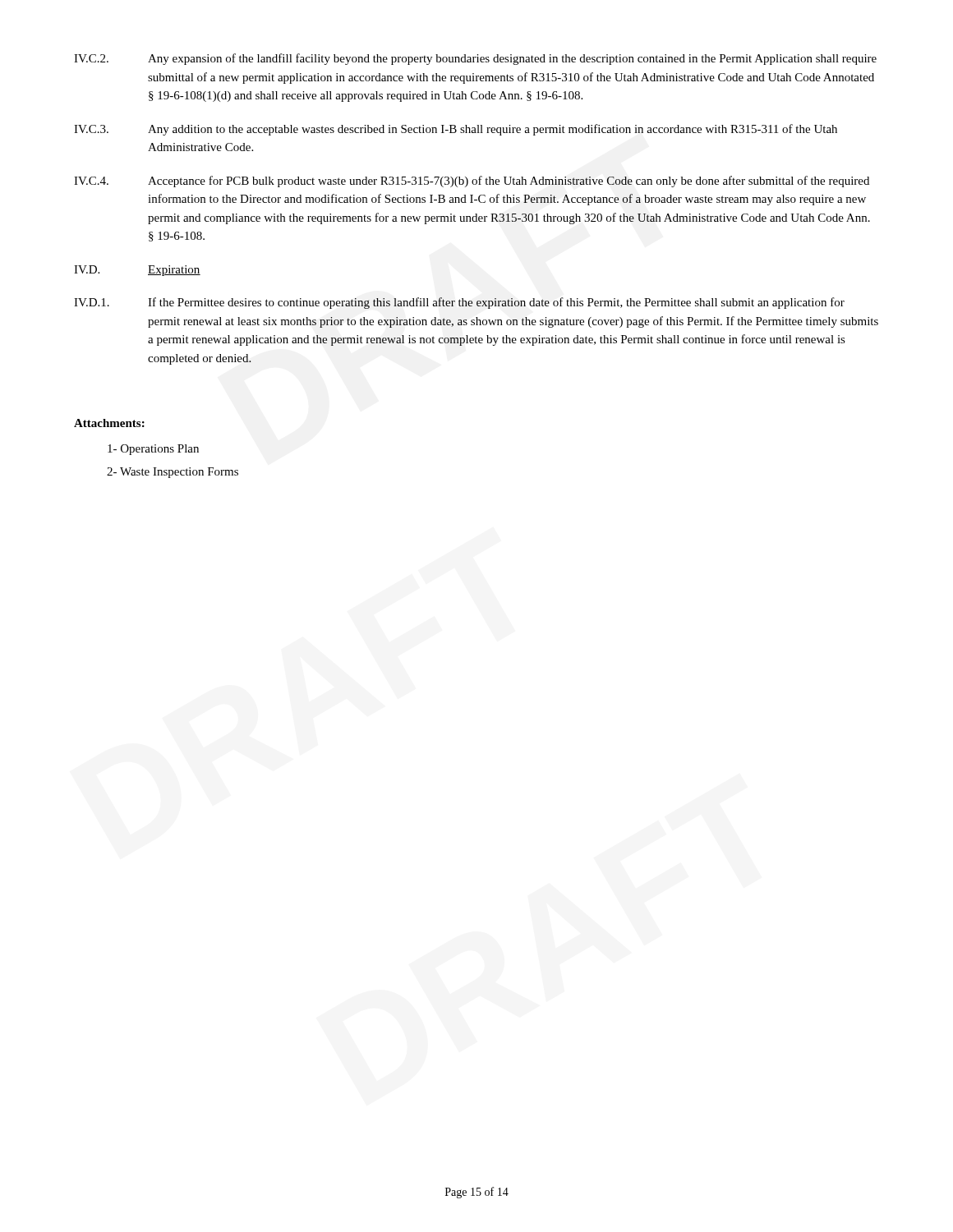
Task: Click on the list item that reads "IV.C.2. Any expansion of the landfill facility"
Action: pyautogui.click(x=476, y=77)
